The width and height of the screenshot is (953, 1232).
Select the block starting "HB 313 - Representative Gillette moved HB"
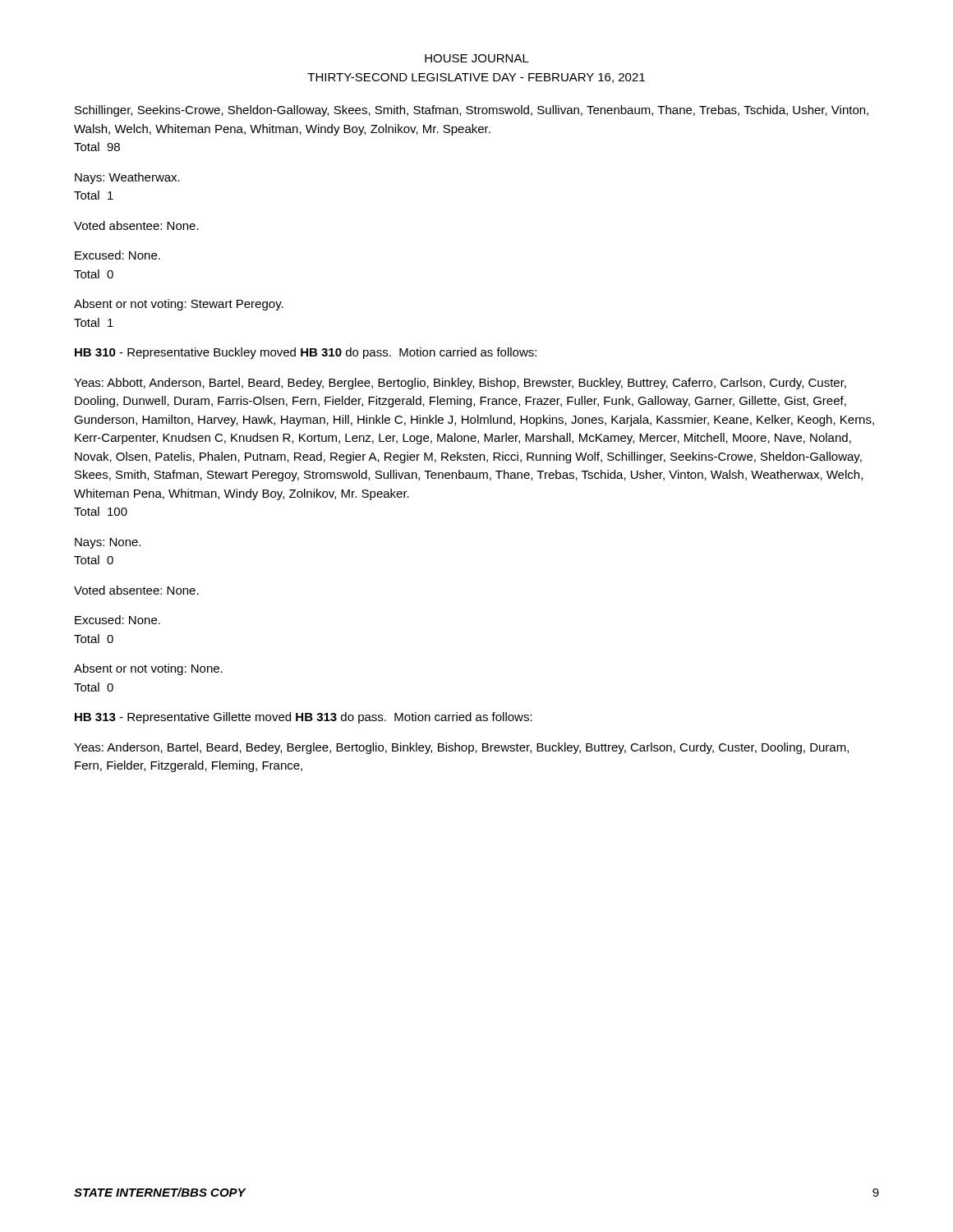[303, 717]
